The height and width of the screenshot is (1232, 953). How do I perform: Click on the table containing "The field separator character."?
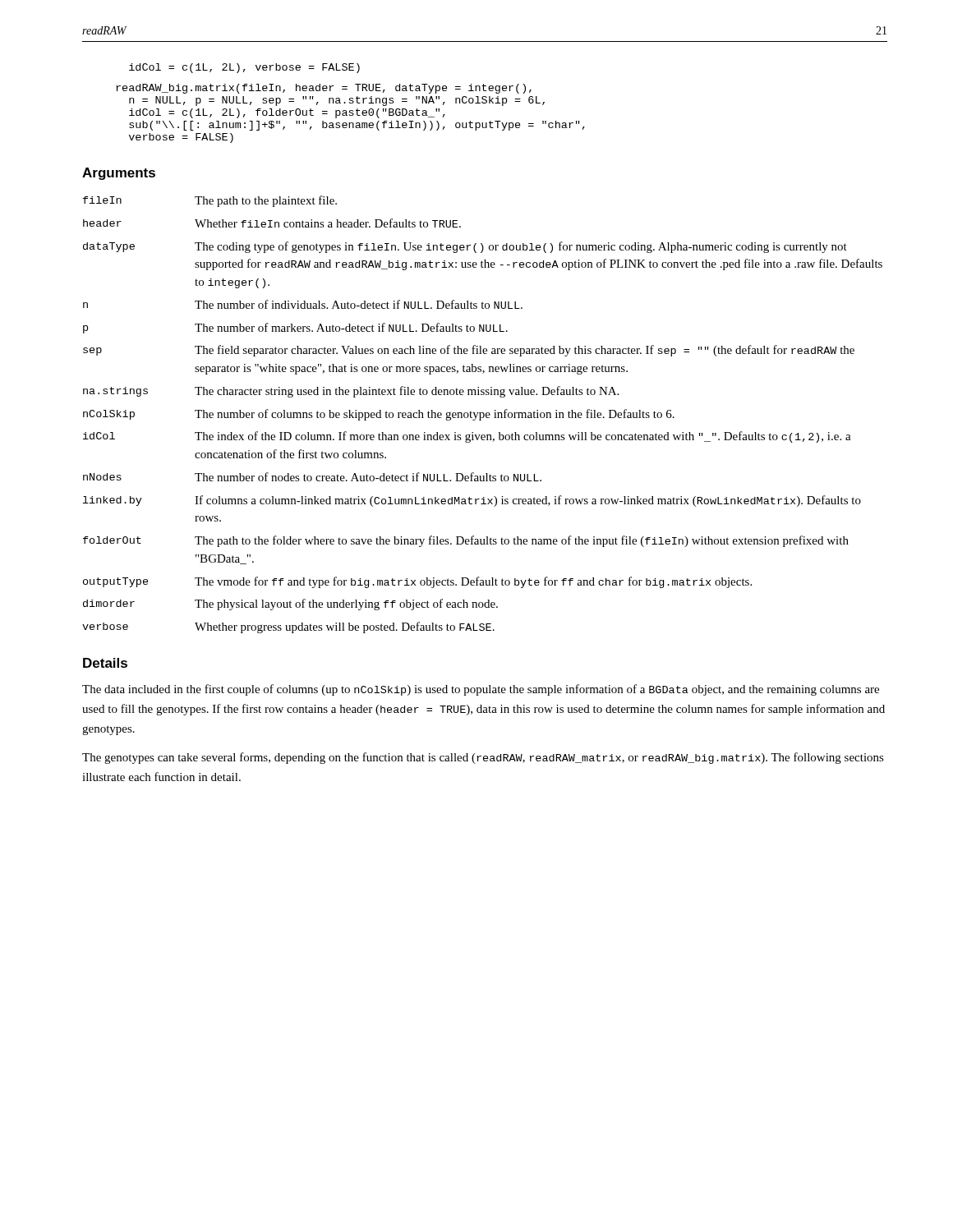coord(485,414)
